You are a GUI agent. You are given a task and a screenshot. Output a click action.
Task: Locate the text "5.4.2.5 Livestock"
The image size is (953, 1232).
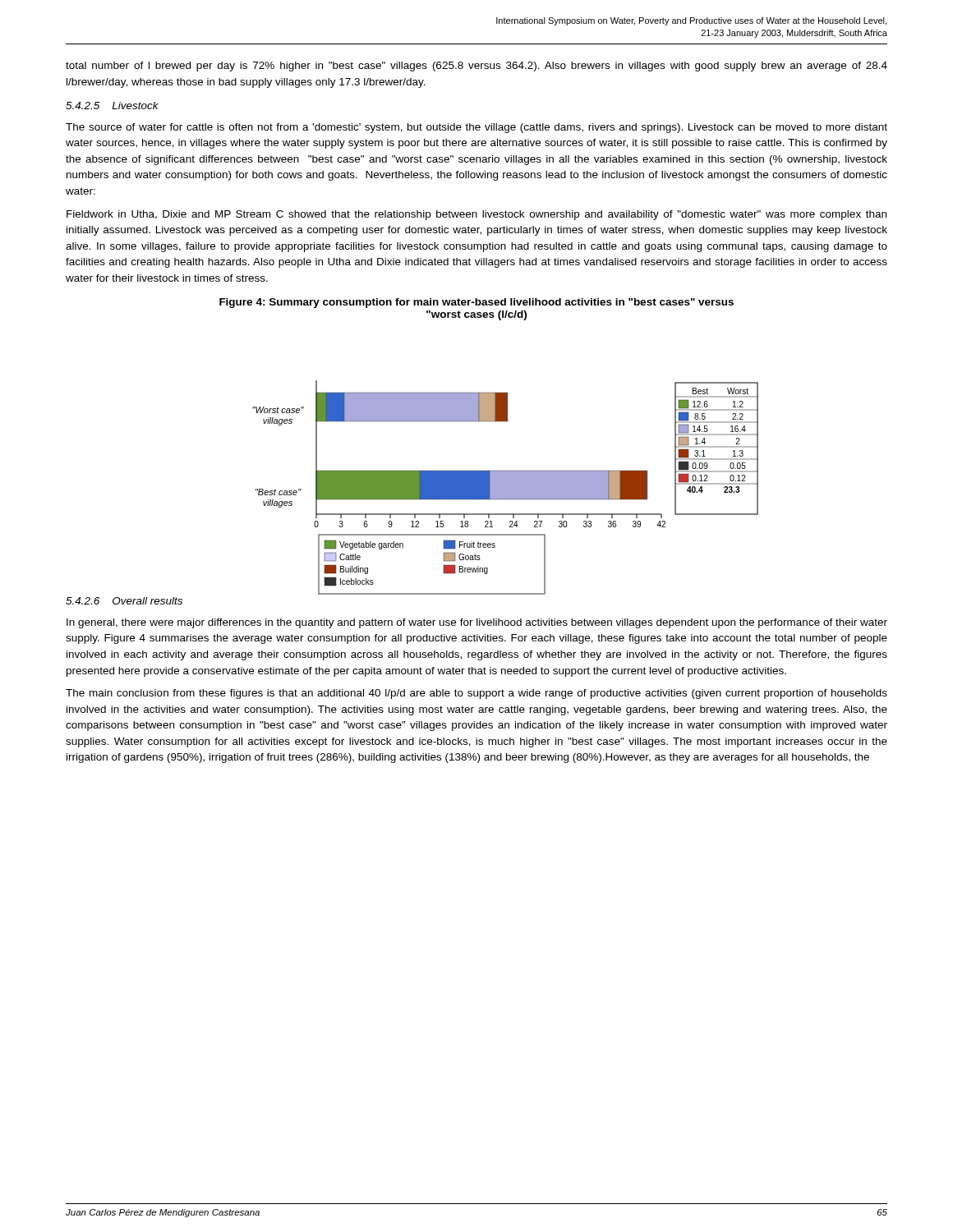[112, 106]
